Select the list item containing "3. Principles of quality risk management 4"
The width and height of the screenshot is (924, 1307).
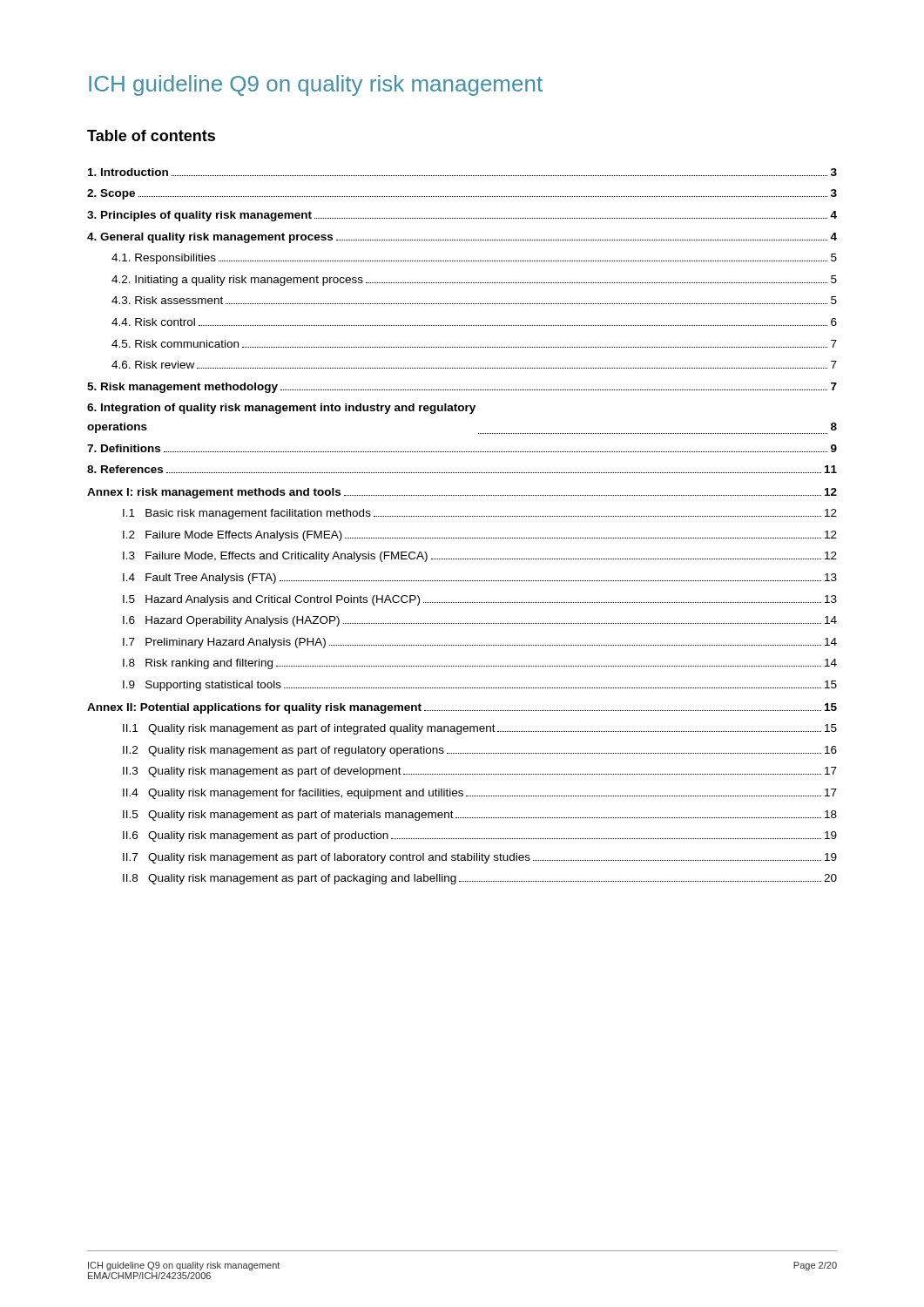(462, 215)
